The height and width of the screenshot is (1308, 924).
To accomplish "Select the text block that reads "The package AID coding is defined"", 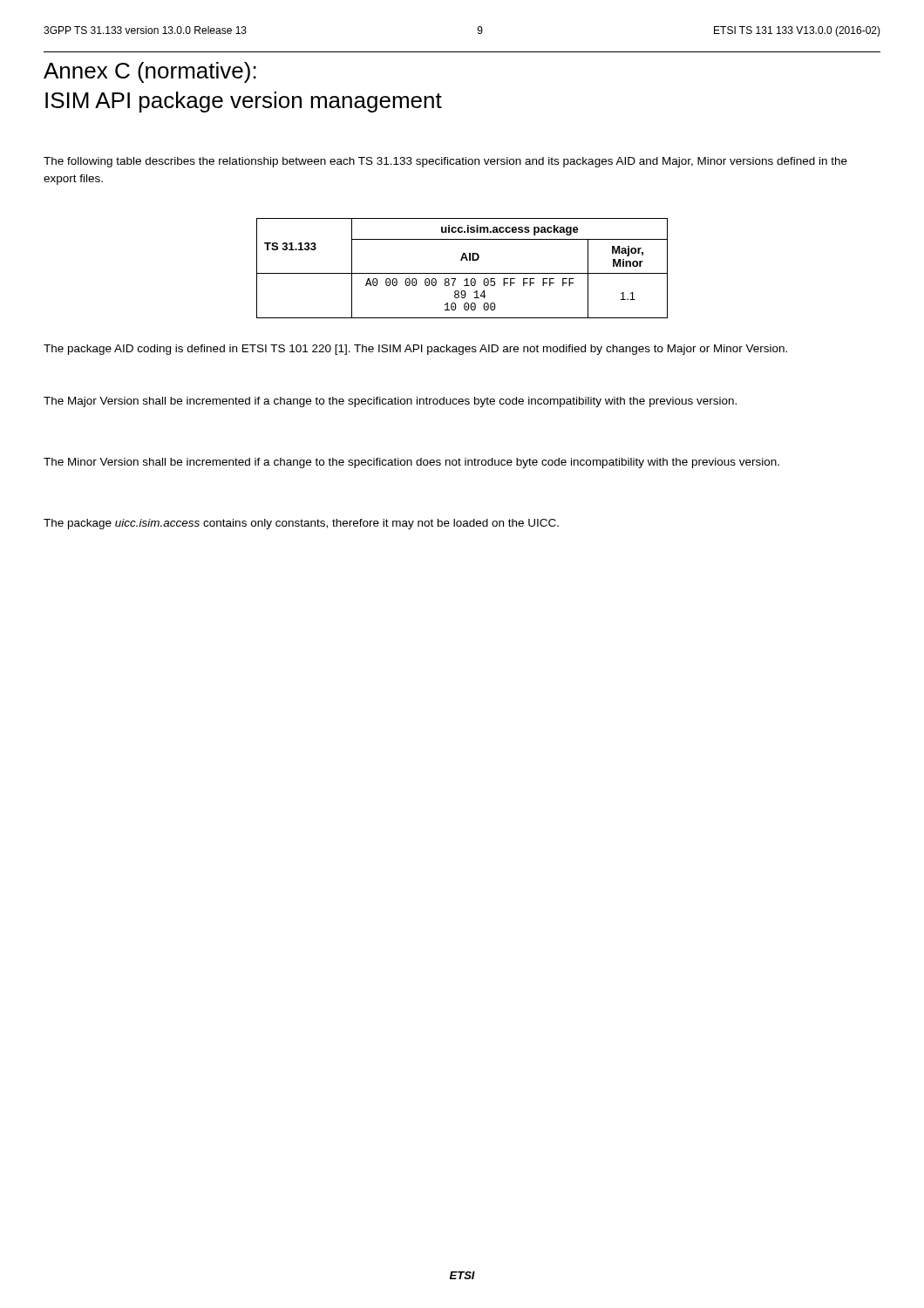I will (x=416, y=348).
